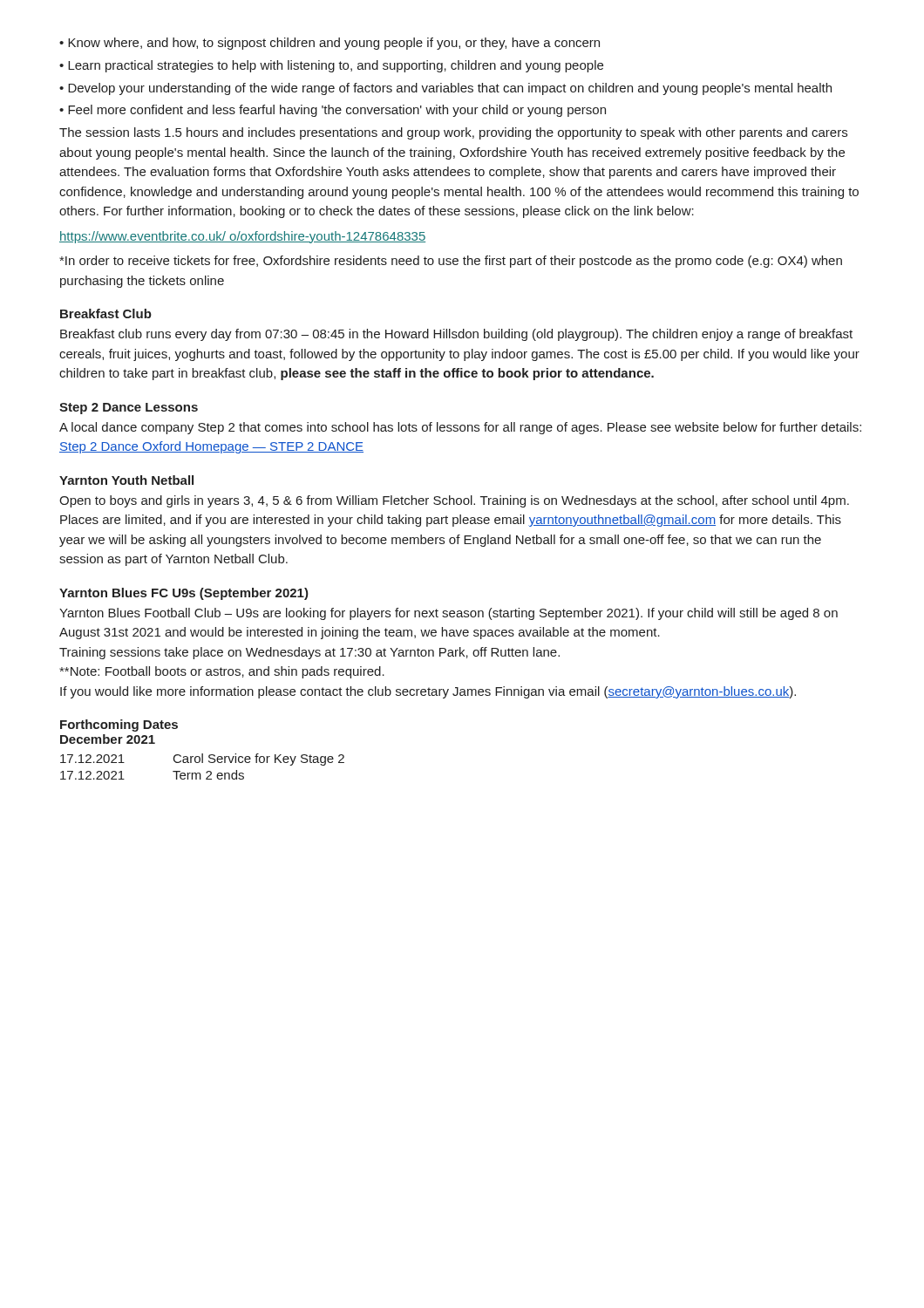Find the list item that says "• Know where, and how, to signpost"

pos(330,42)
